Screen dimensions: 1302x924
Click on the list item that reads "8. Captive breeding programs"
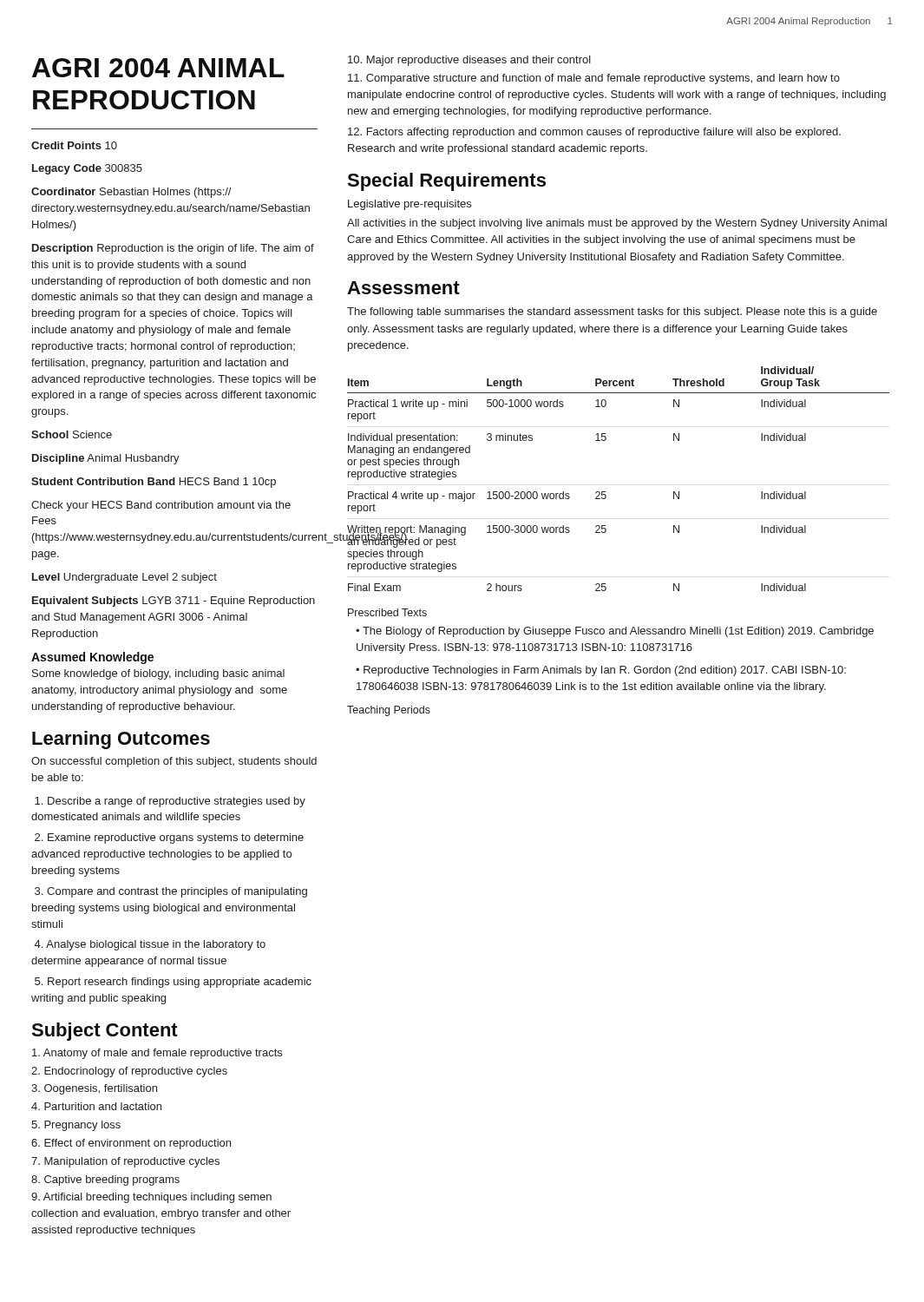point(106,1179)
